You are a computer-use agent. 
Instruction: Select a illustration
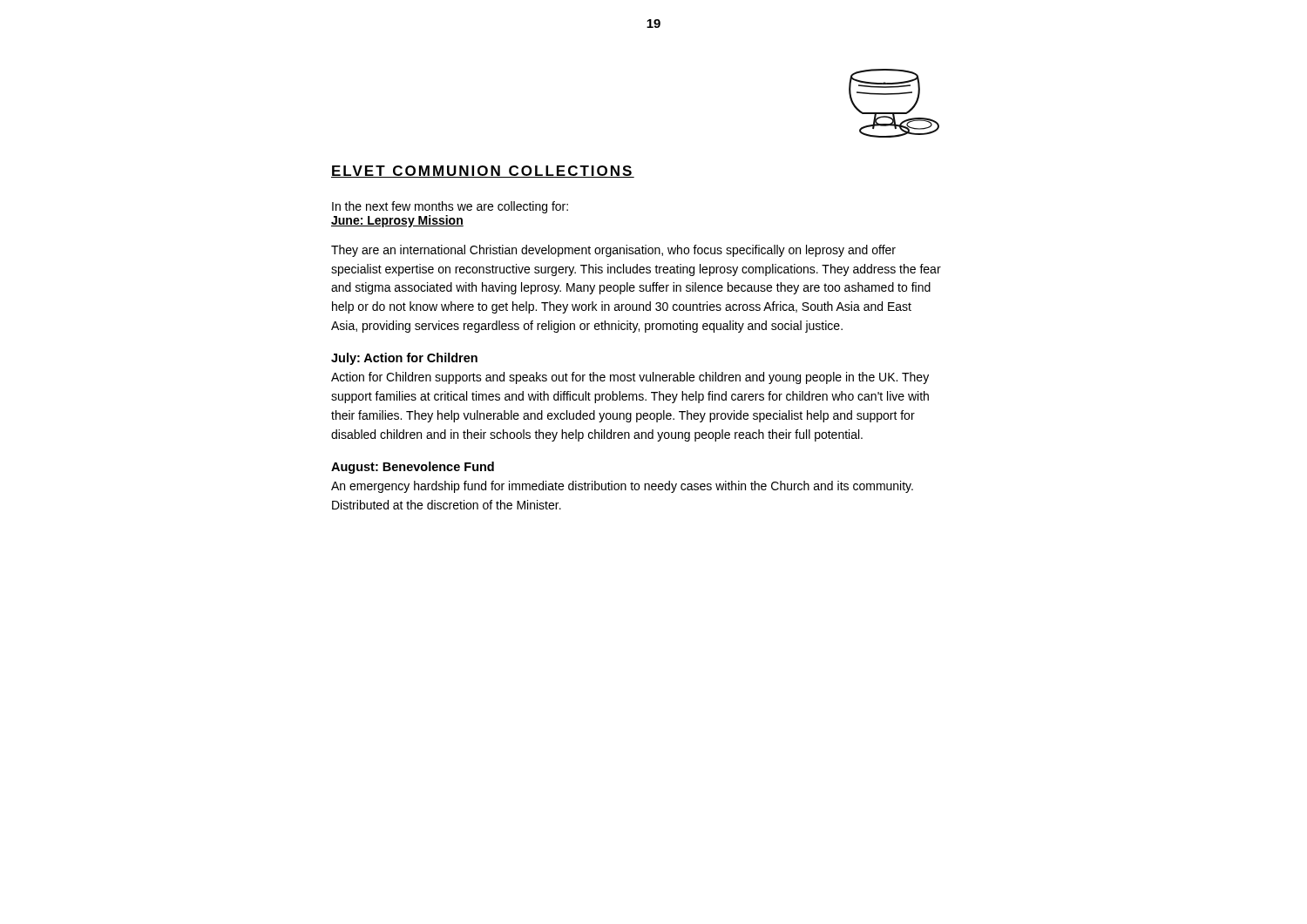click(636, 100)
